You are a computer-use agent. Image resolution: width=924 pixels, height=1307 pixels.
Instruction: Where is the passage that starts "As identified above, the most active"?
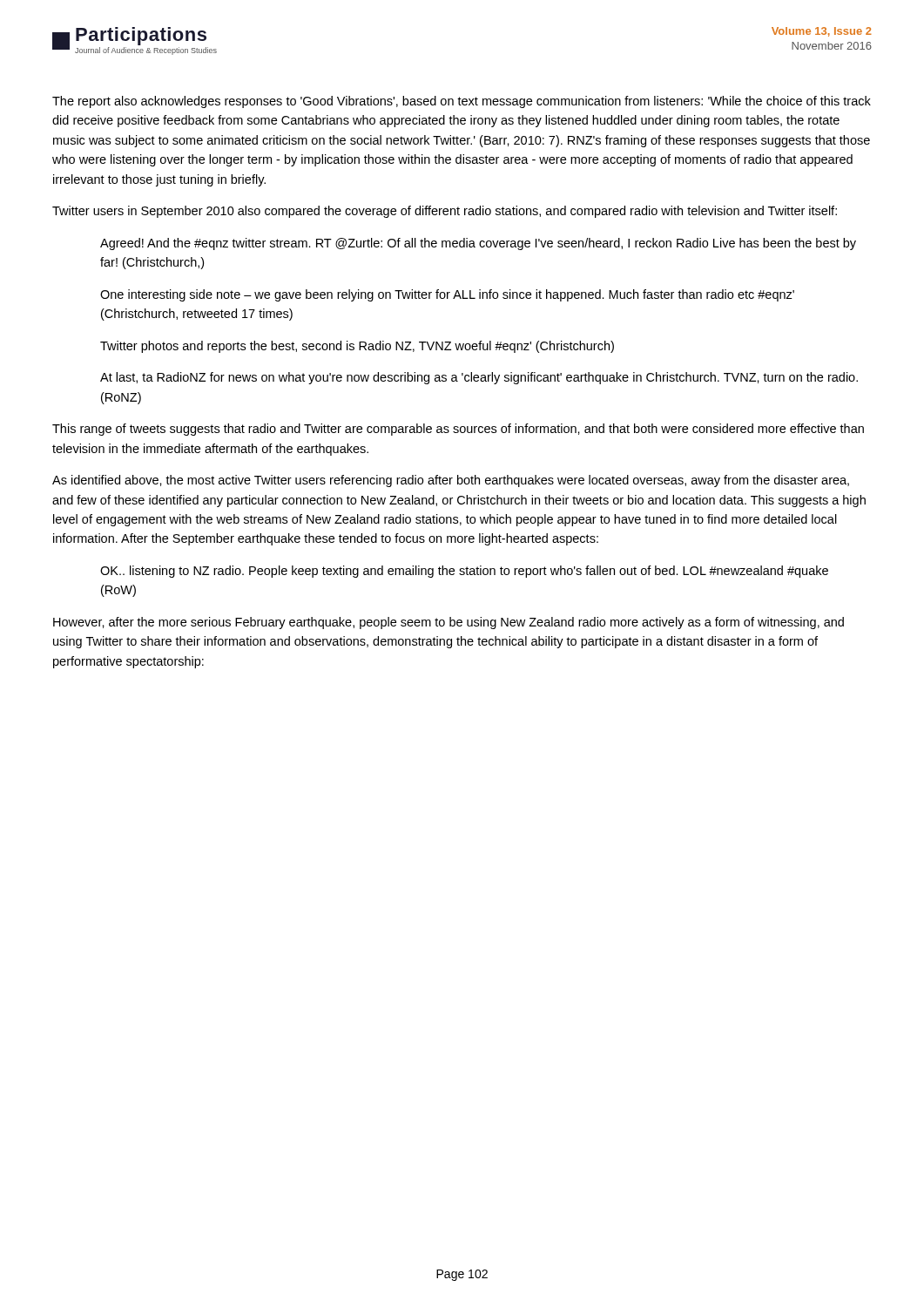[462, 510]
